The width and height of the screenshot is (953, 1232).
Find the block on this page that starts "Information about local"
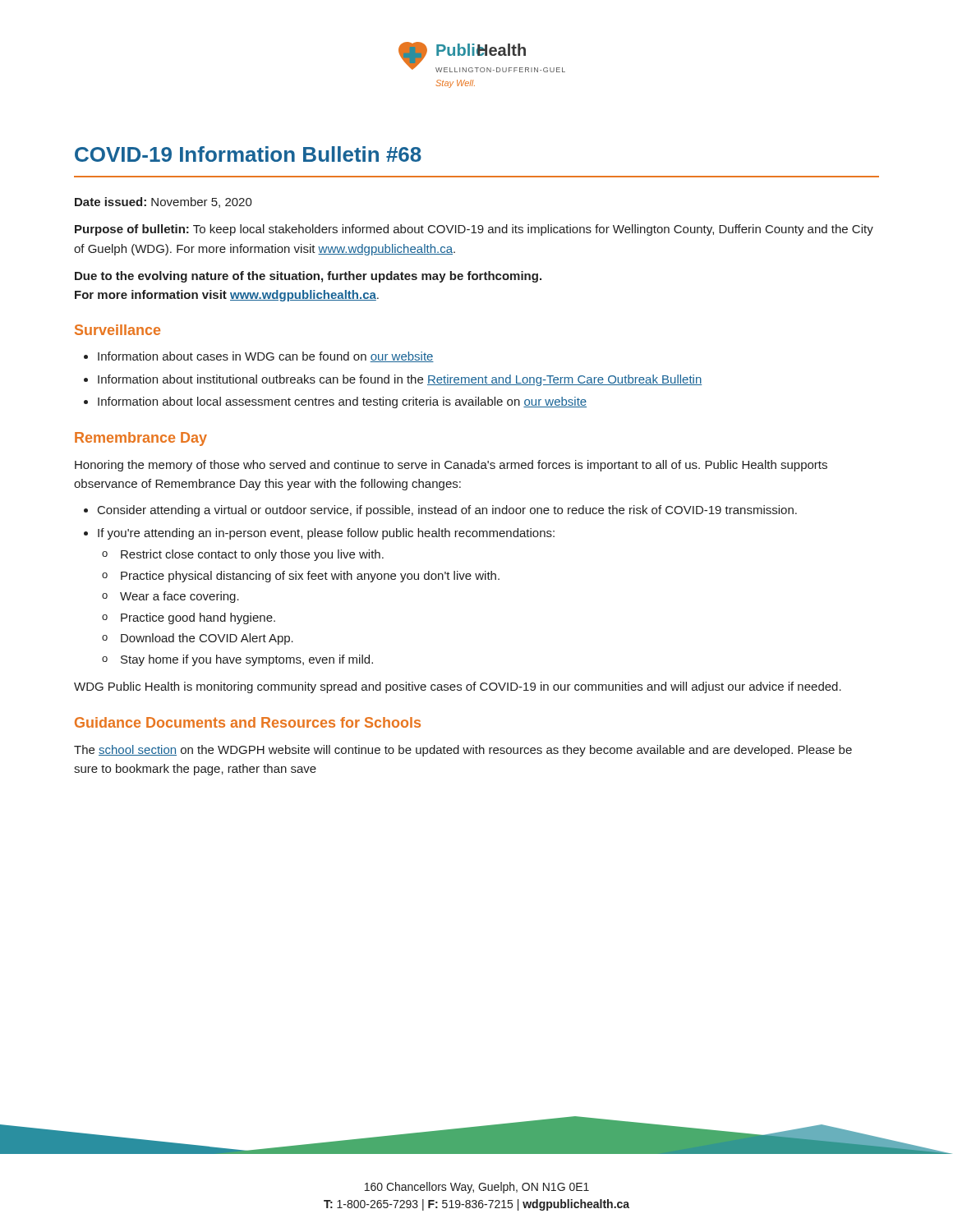[x=342, y=401]
